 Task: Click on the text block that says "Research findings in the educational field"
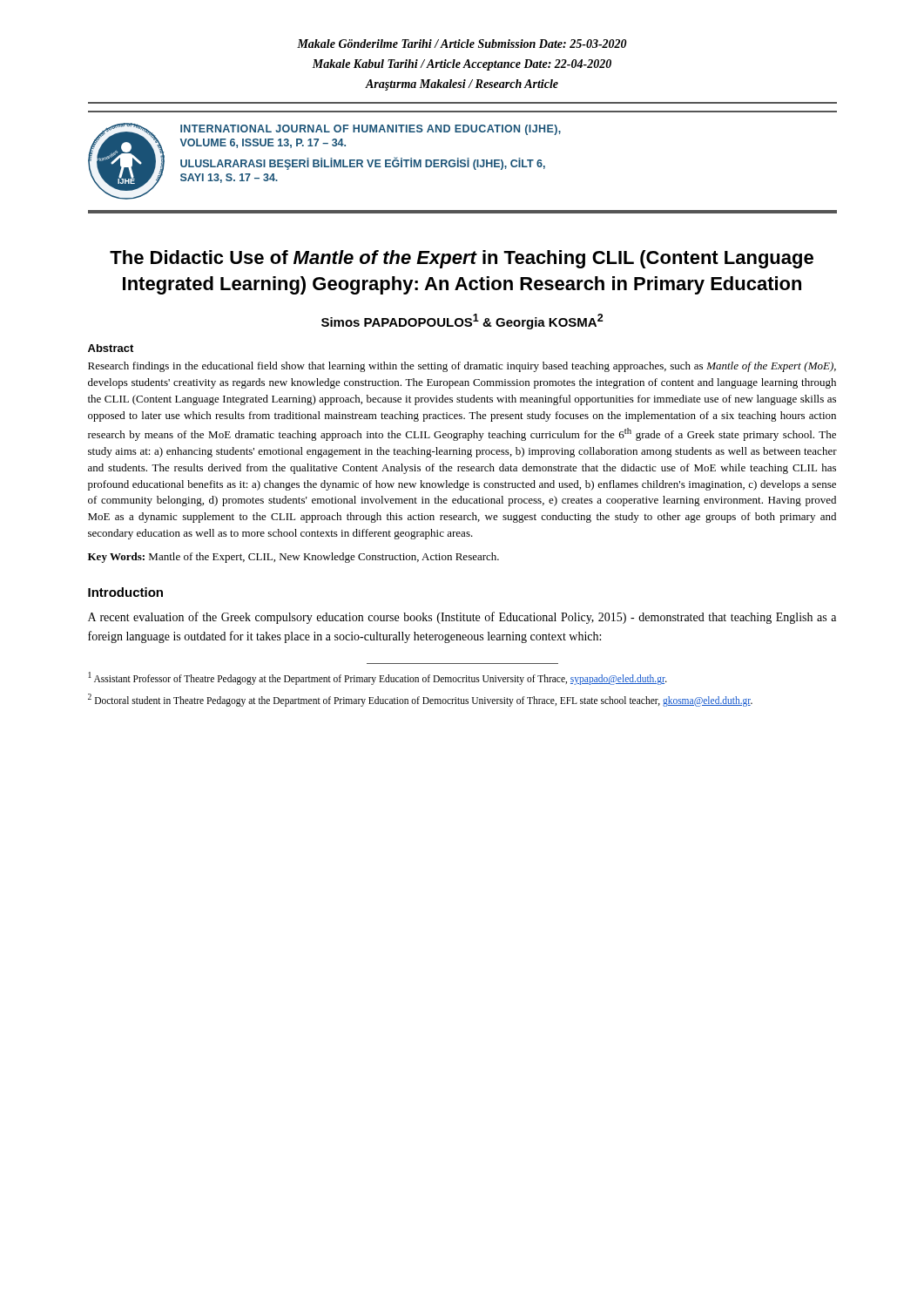462,449
